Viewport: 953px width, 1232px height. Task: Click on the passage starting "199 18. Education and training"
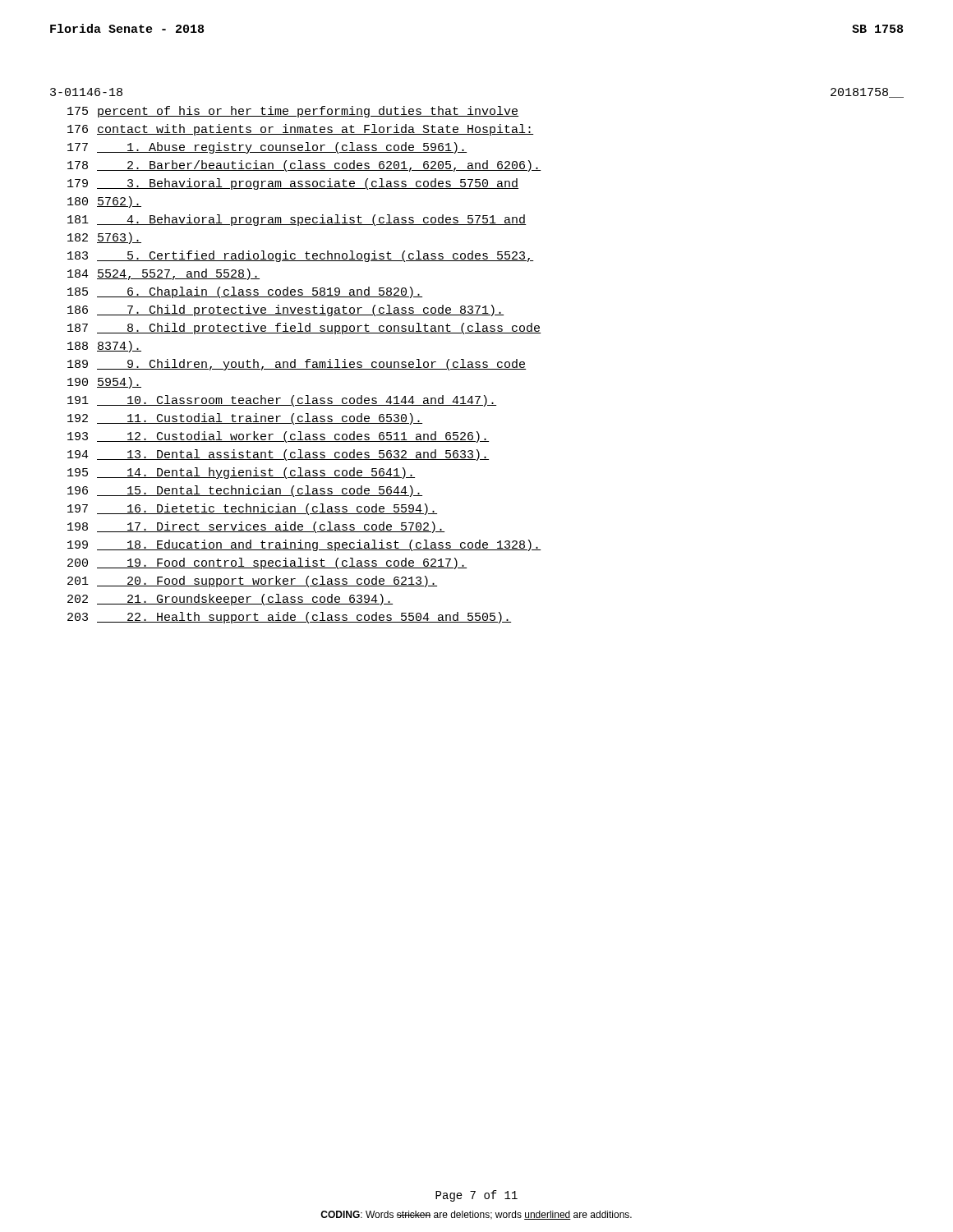[x=295, y=546]
